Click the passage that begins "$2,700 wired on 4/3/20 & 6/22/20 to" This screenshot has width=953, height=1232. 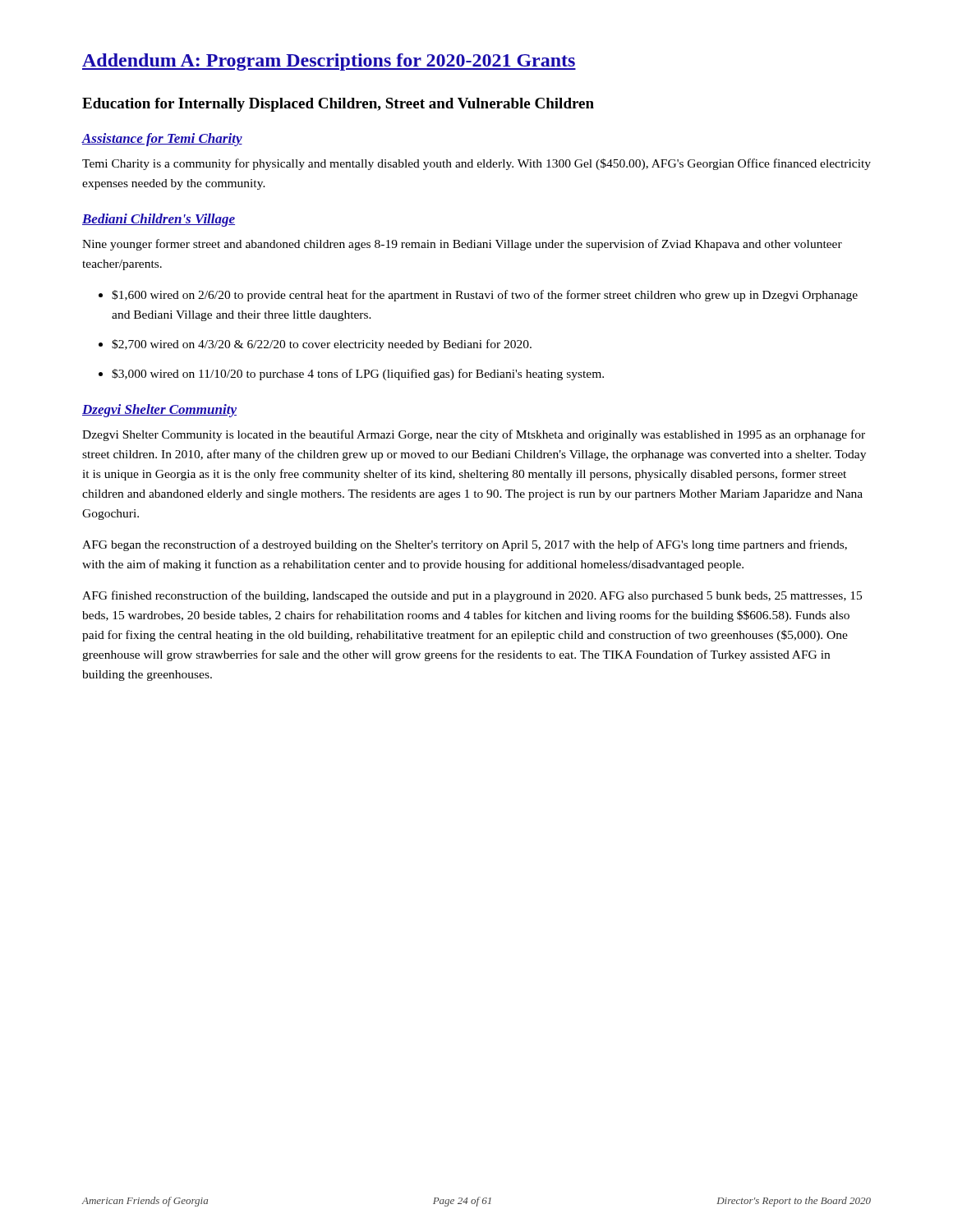click(322, 344)
